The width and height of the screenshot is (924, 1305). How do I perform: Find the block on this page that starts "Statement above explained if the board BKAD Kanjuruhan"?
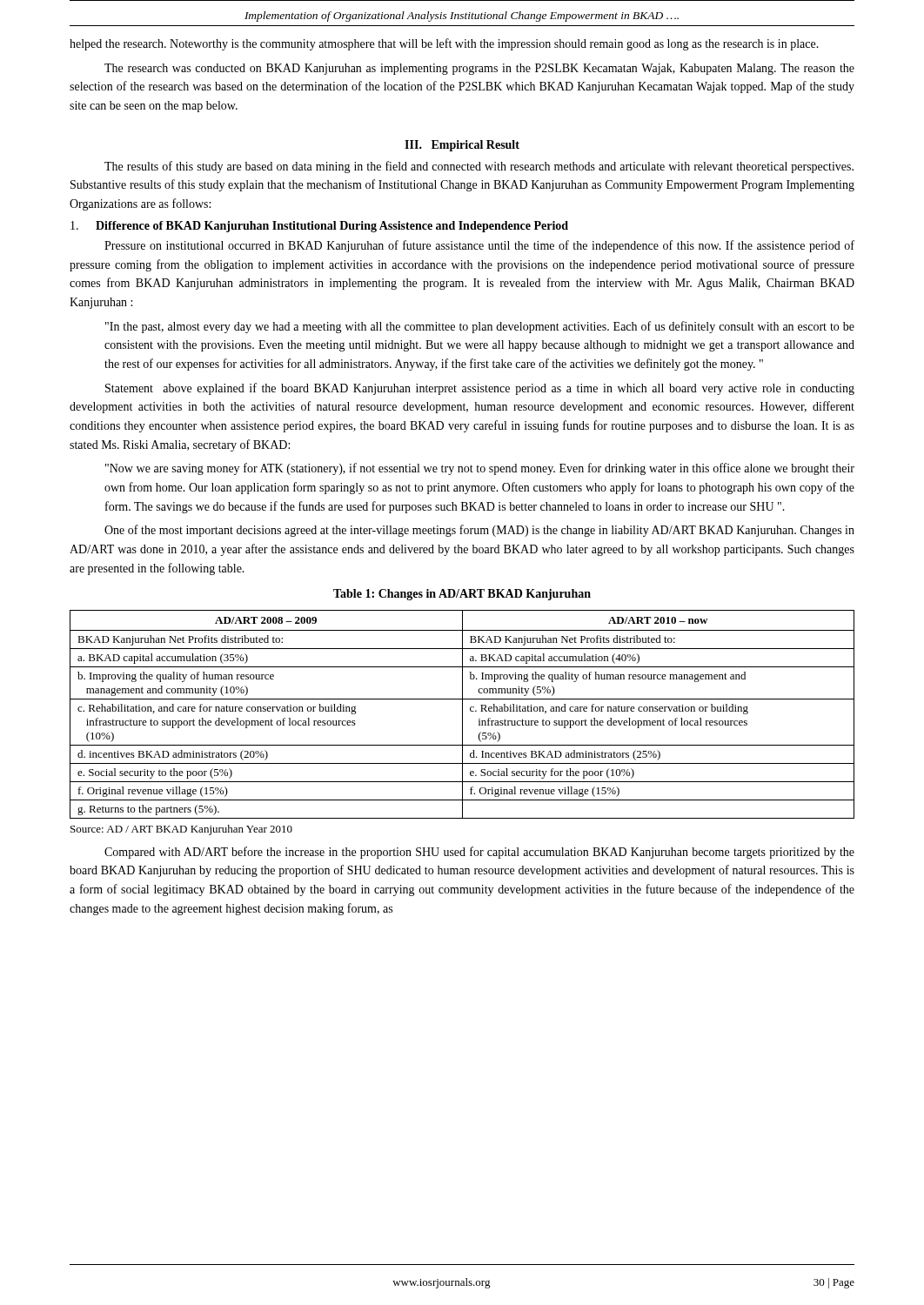(462, 416)
